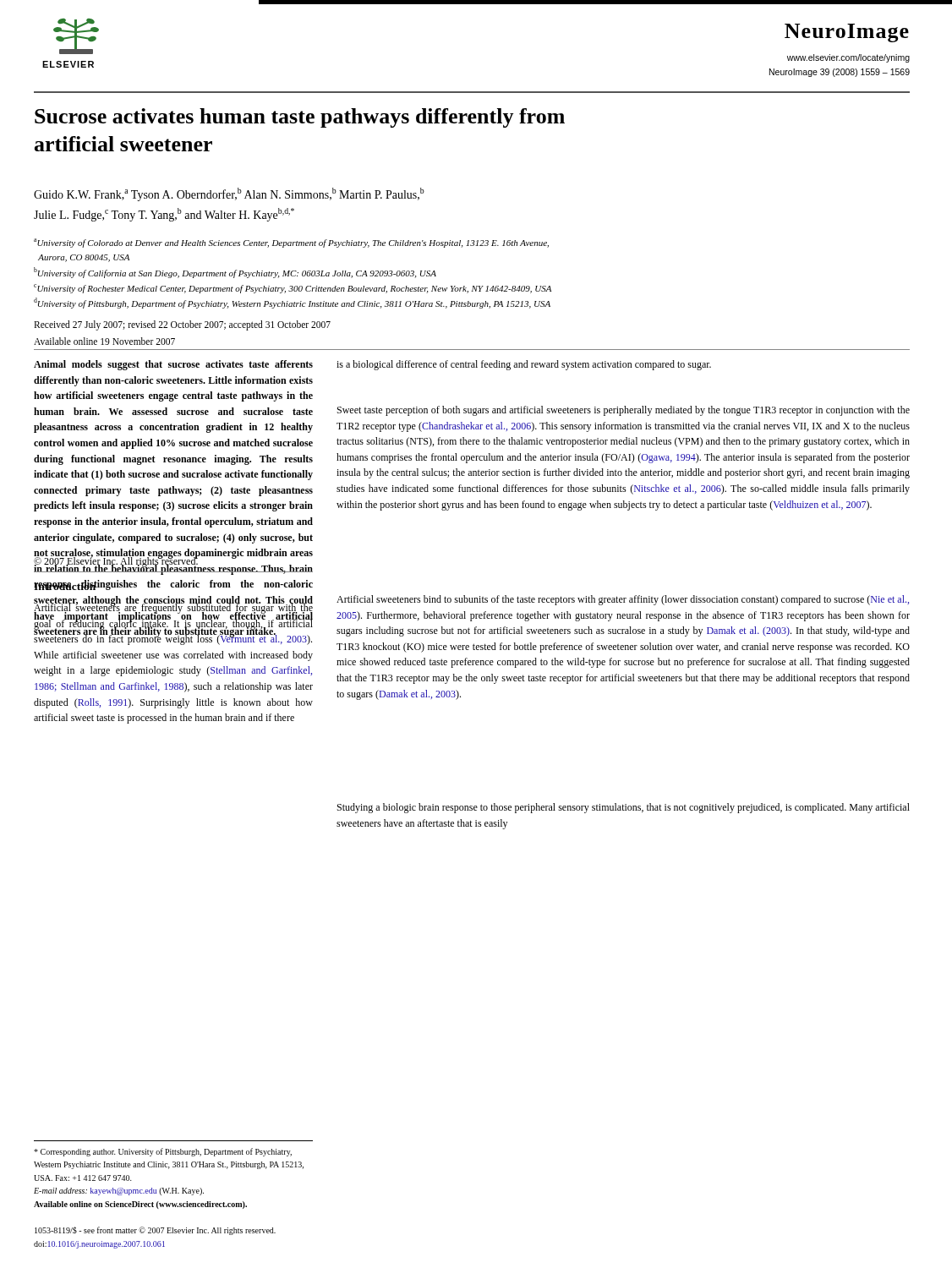Screen dimensions: 1268x952
Task: Locate the block of text that opens with "Animal models suggest that sucrose activates taste"
Action: tap(173, 498)
